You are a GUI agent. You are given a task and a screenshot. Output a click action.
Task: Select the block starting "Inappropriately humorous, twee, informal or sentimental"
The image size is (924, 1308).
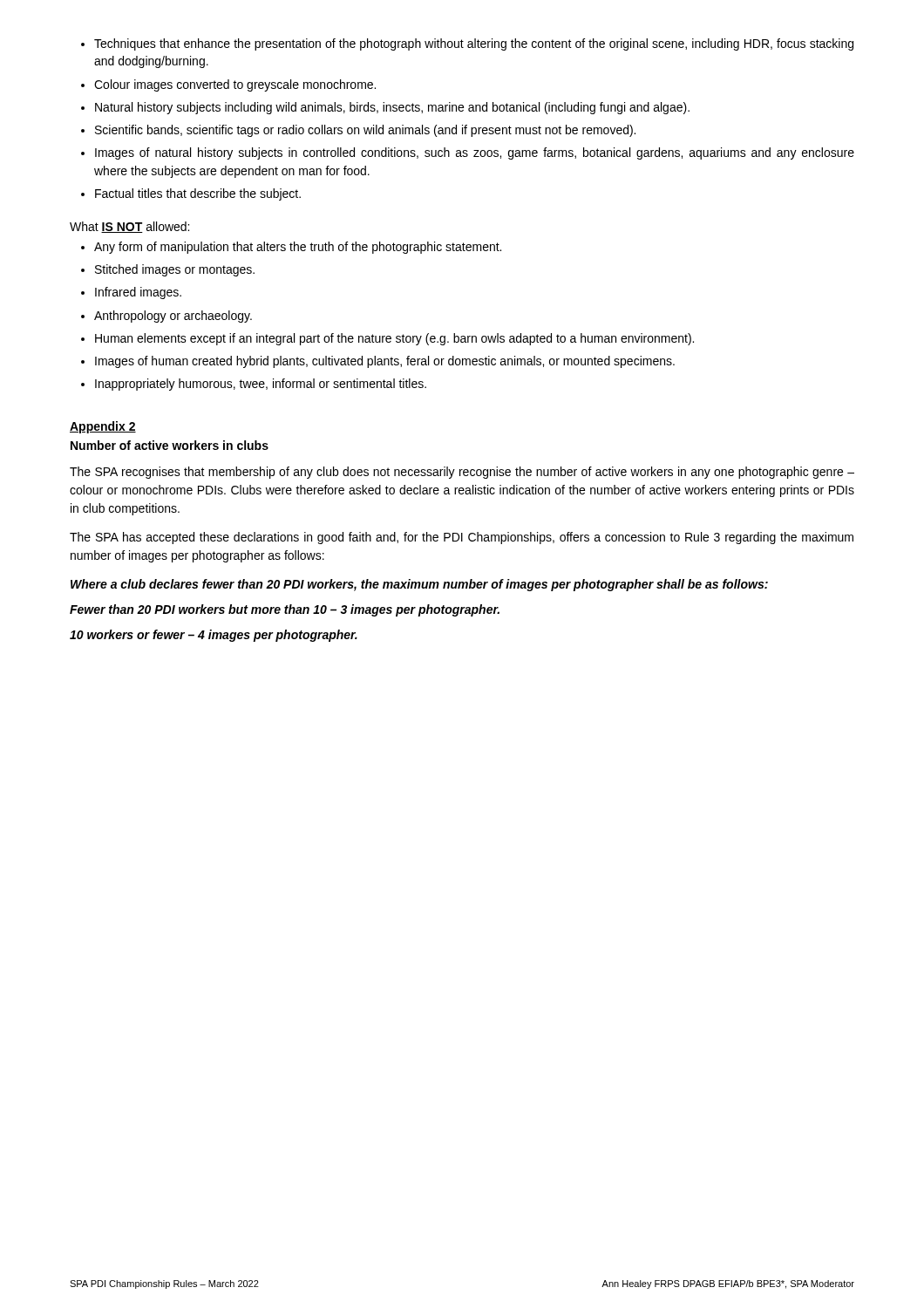[x=261, y=384]
